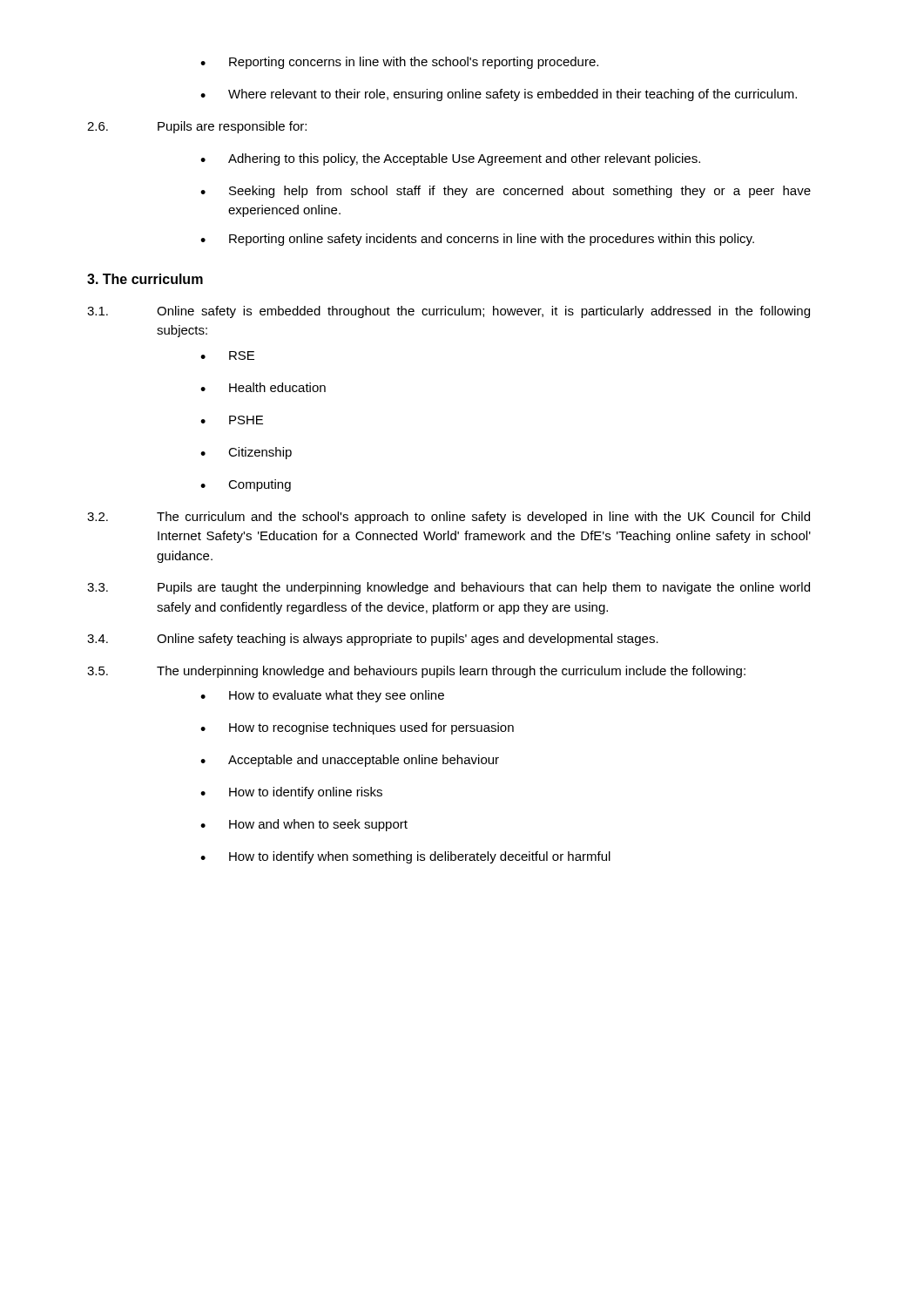Screen dimensions: 1307x924
Task: Click on the element starting "4. Online safety teaching is always"
Action: [x=449, y=639]
